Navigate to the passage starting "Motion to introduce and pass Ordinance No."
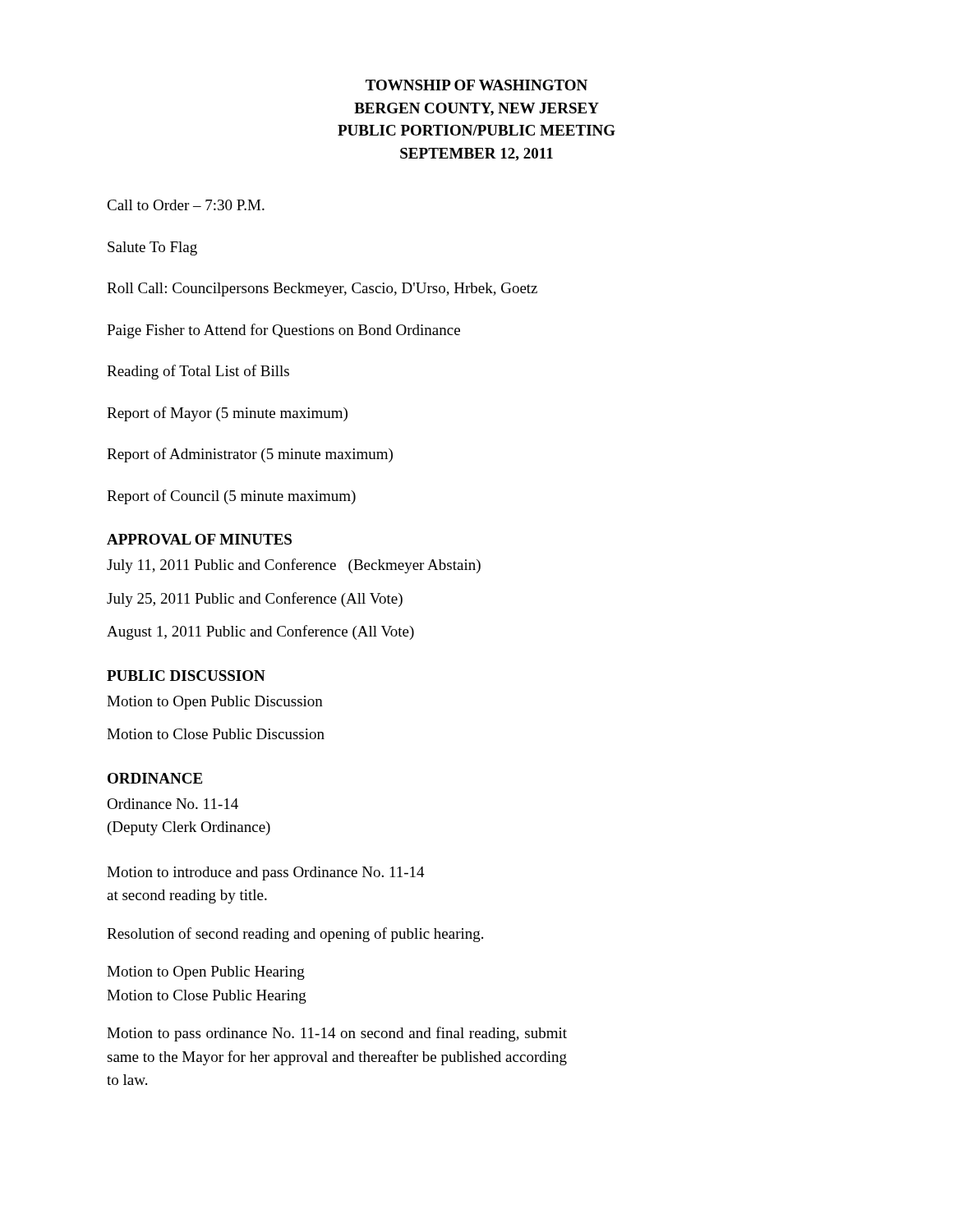The width and height of the screenshot is (953, 1232). pos(266,883)
